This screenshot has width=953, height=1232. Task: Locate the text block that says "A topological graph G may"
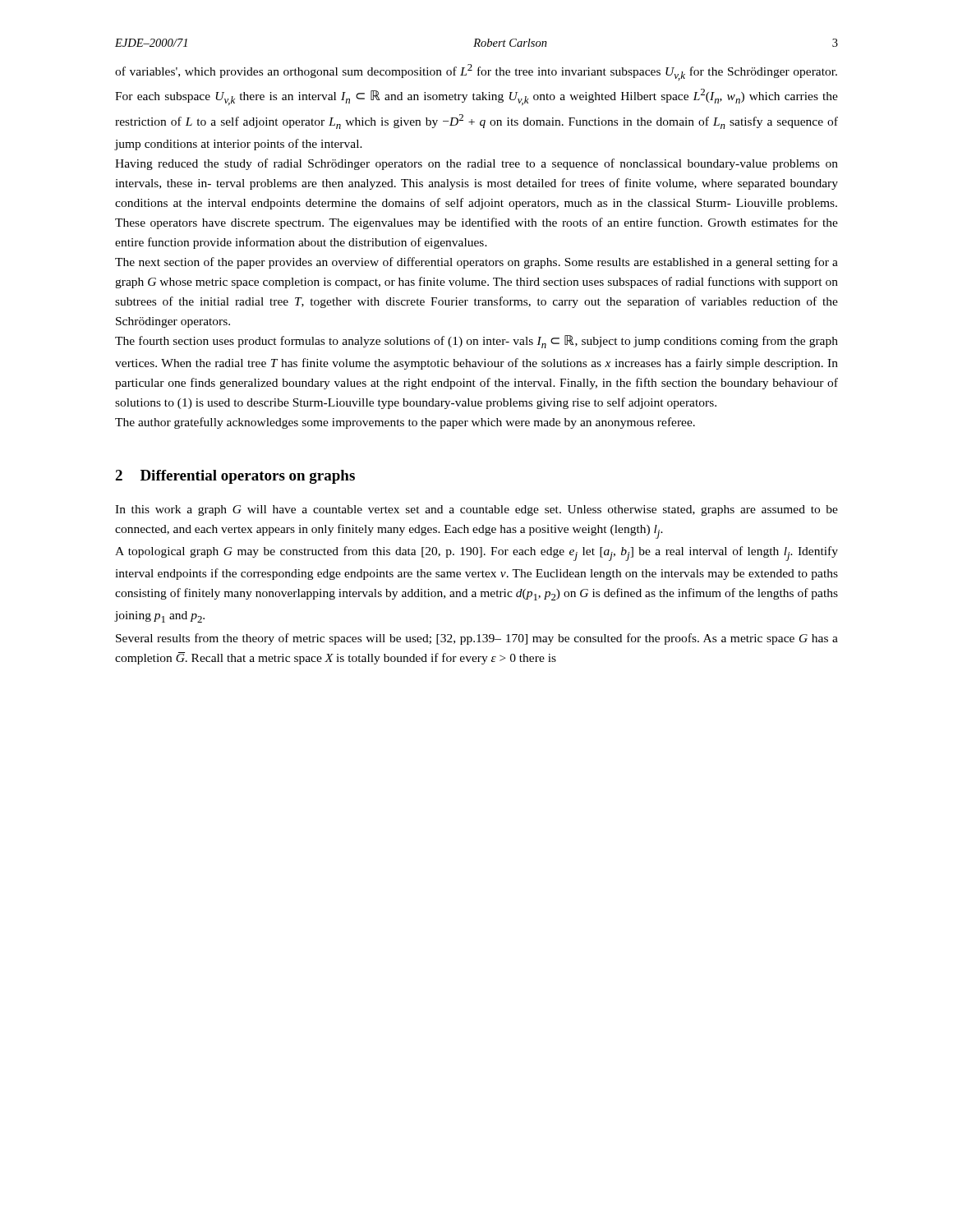coord(476,585)
